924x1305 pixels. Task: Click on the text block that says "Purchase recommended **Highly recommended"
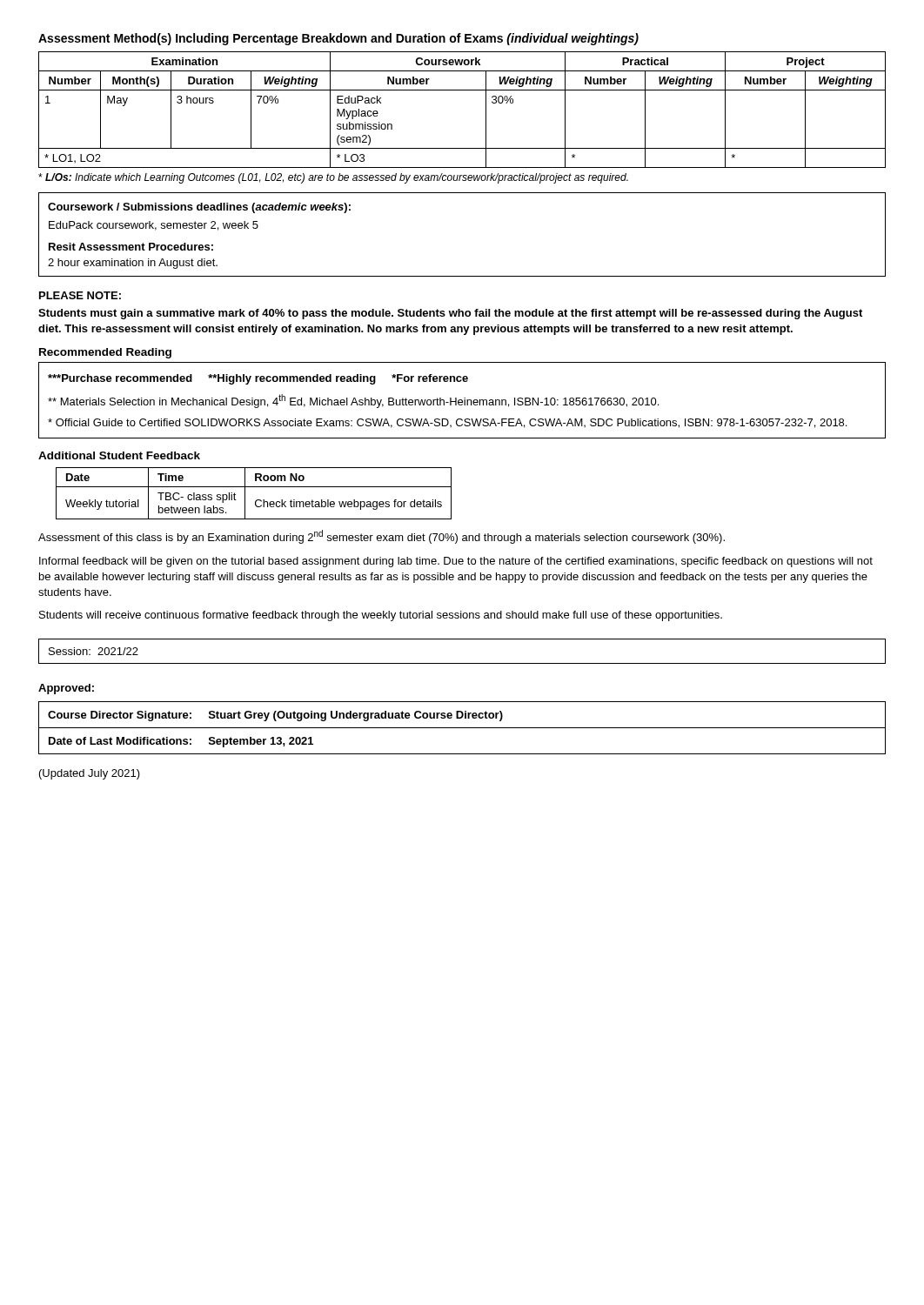tap(462, 400)
